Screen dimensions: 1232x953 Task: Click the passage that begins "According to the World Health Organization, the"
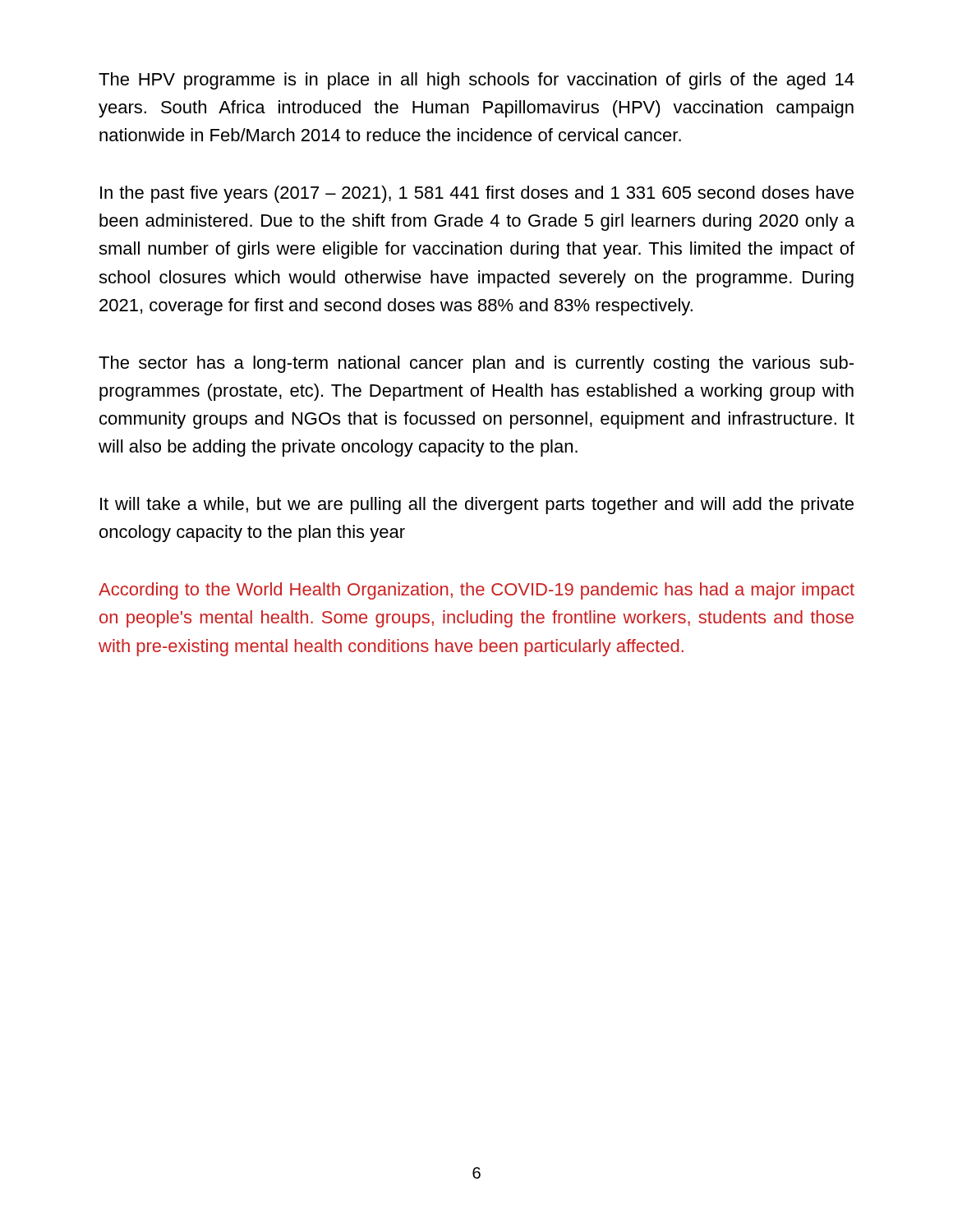[476, 618]
